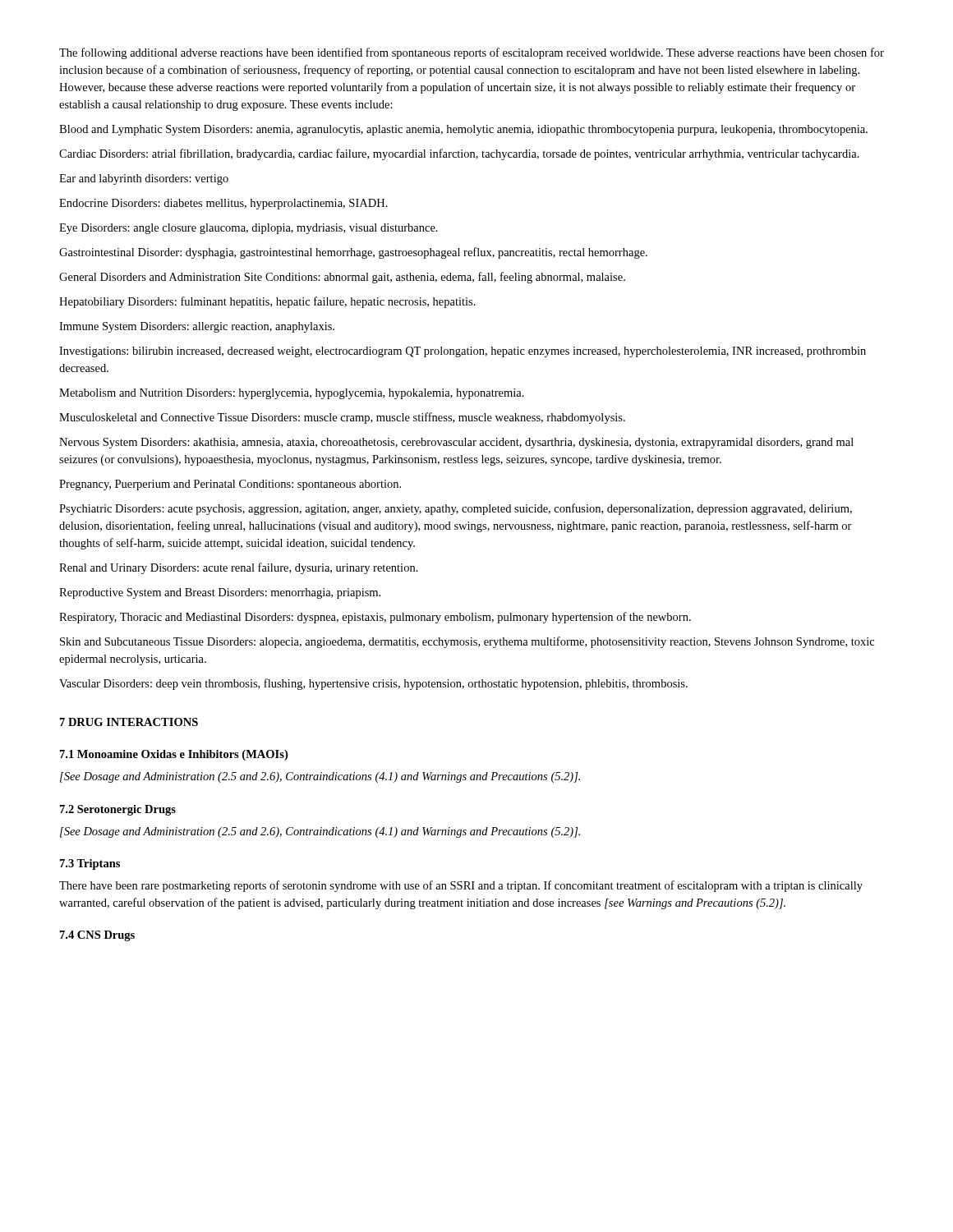Where is the passage that starts "Respiratory, Thoracic and Mediastinal Disorders: dyspnea,"?
The image size is (953, 1232).
pos(375,617)
